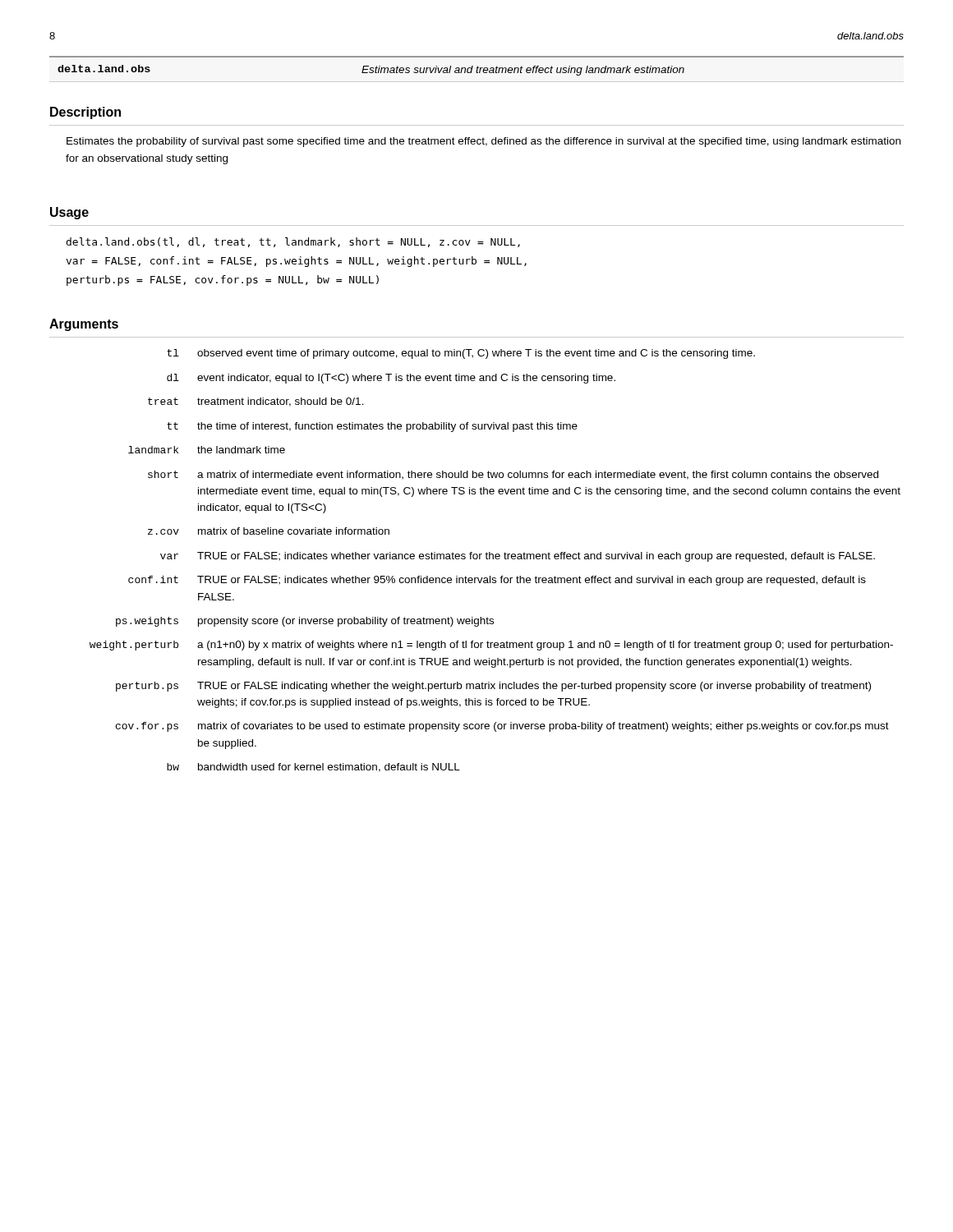Where is the passage that starts "tt the time of interest, function estimates the"?

coord(476,426)
